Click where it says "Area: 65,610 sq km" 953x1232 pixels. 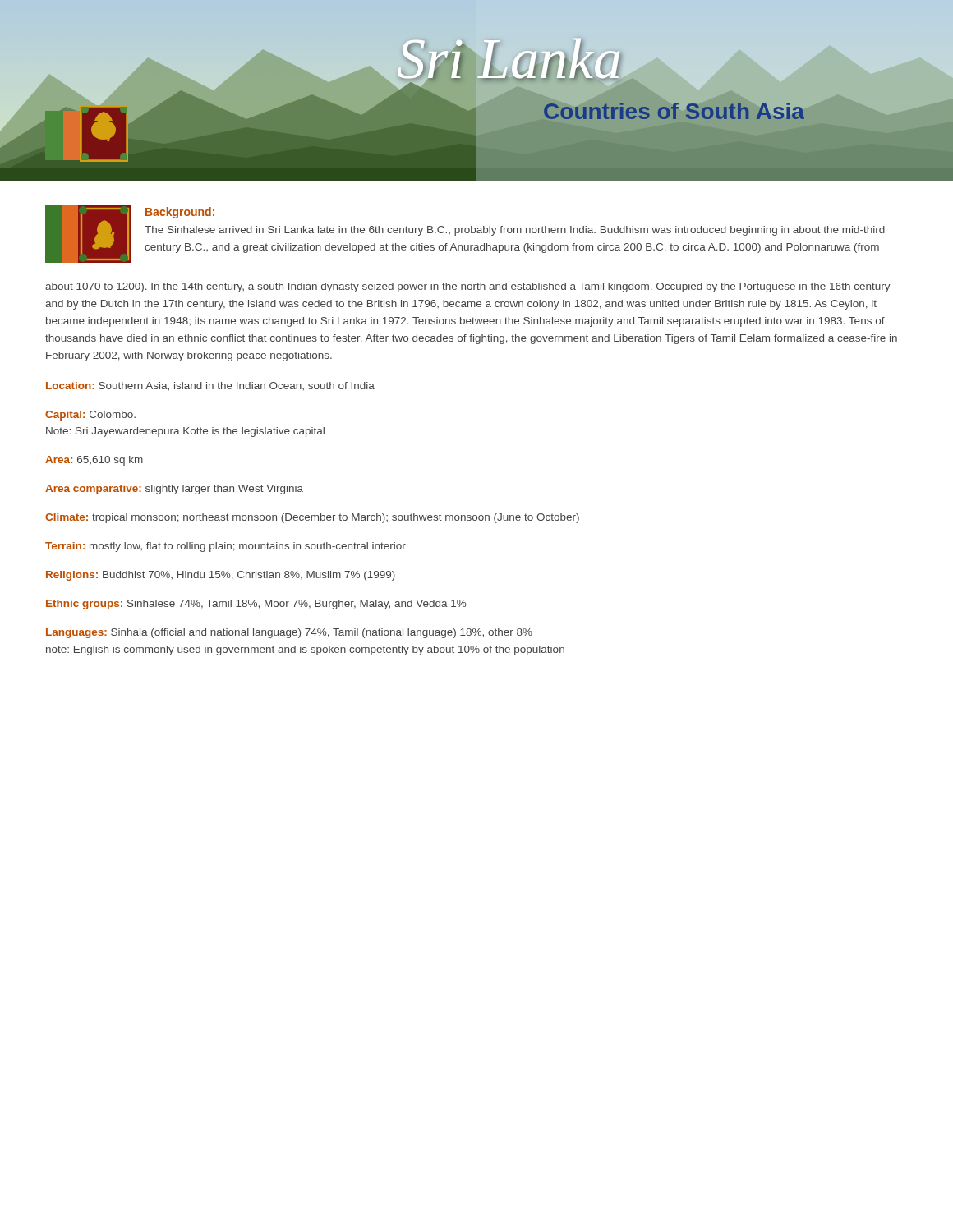click(x=94, y=460)
